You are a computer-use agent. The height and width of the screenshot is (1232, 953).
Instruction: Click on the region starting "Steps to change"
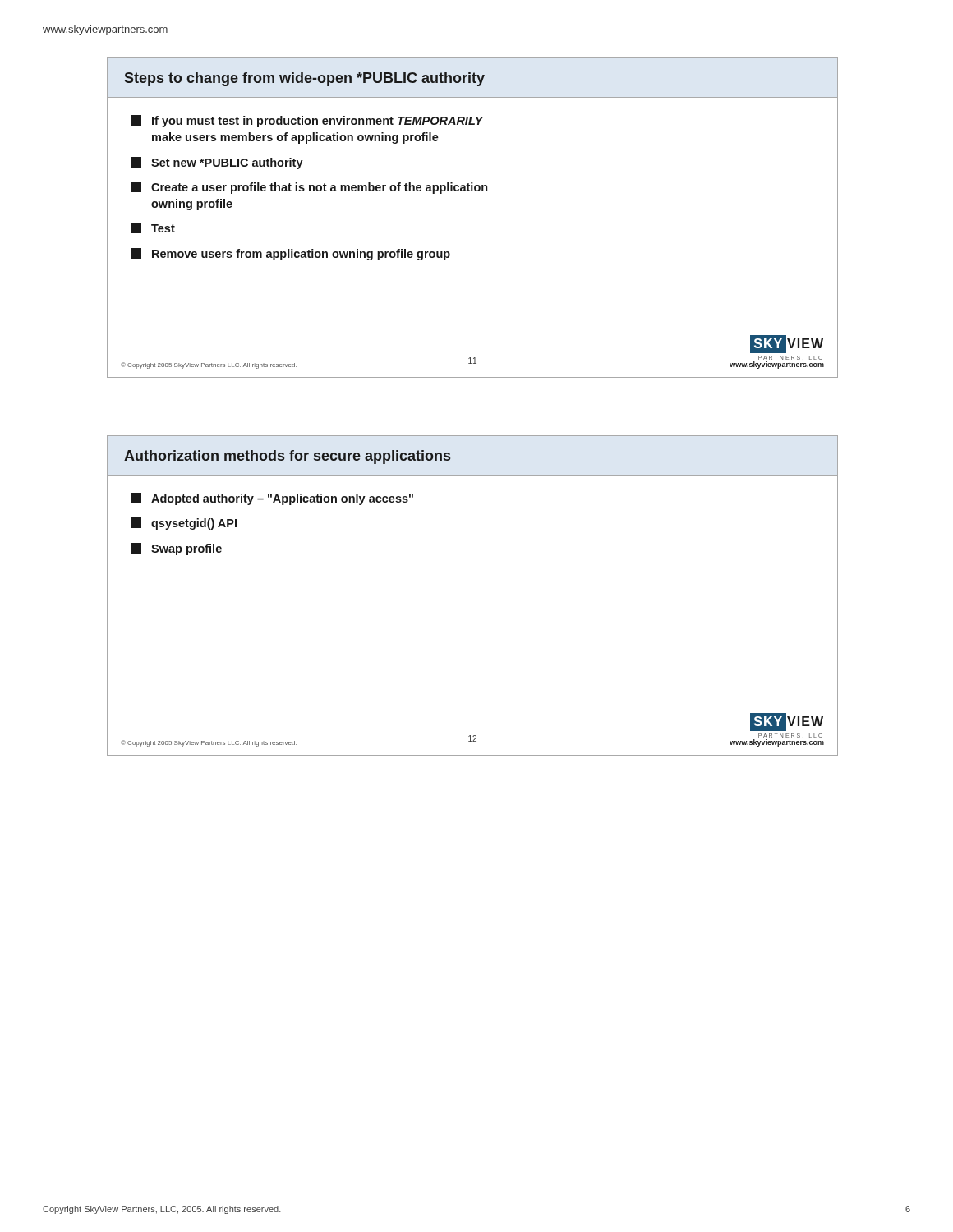point(304,78)
